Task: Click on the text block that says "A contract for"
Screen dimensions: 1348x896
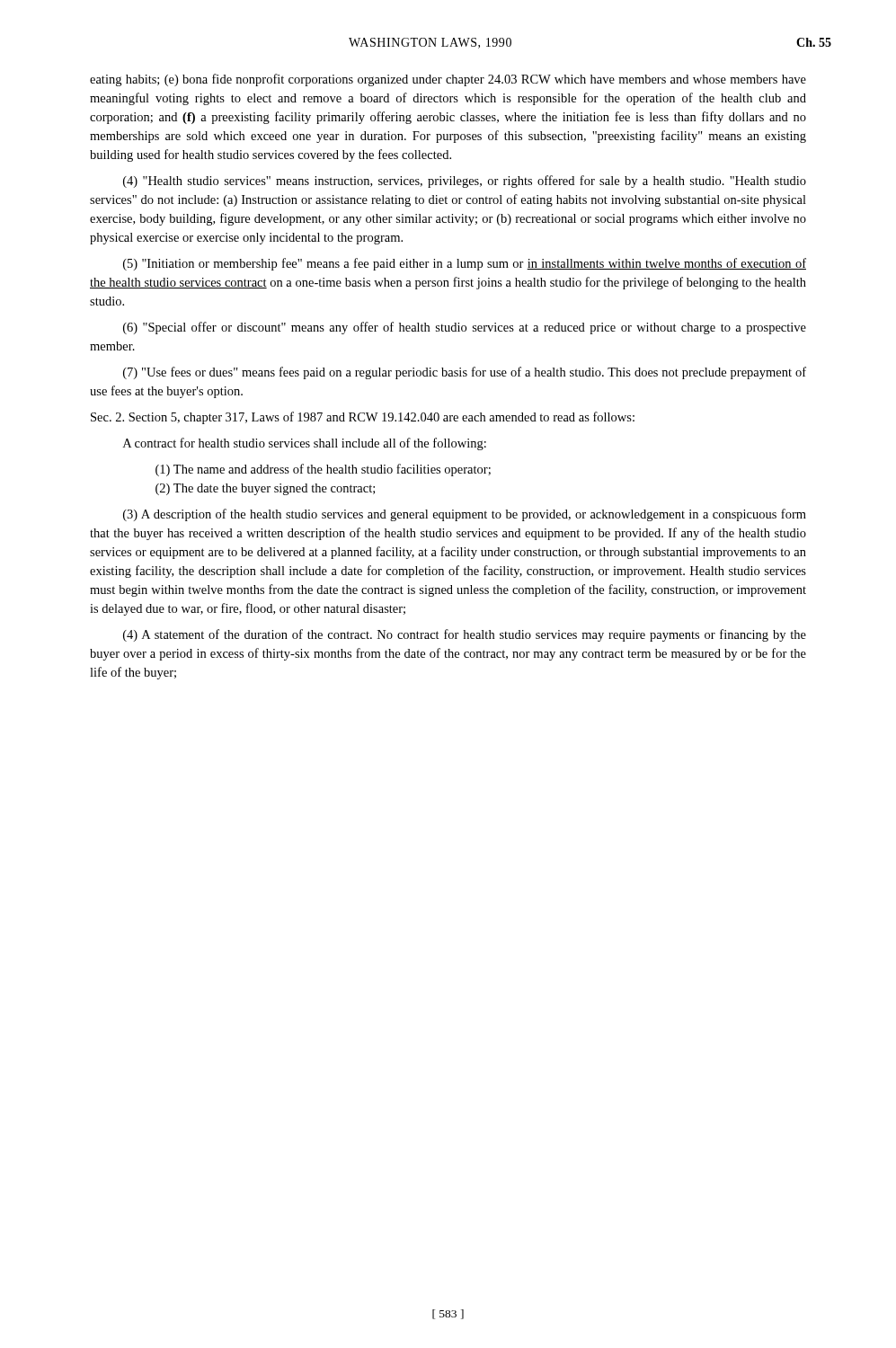Action: pos(448,444)
